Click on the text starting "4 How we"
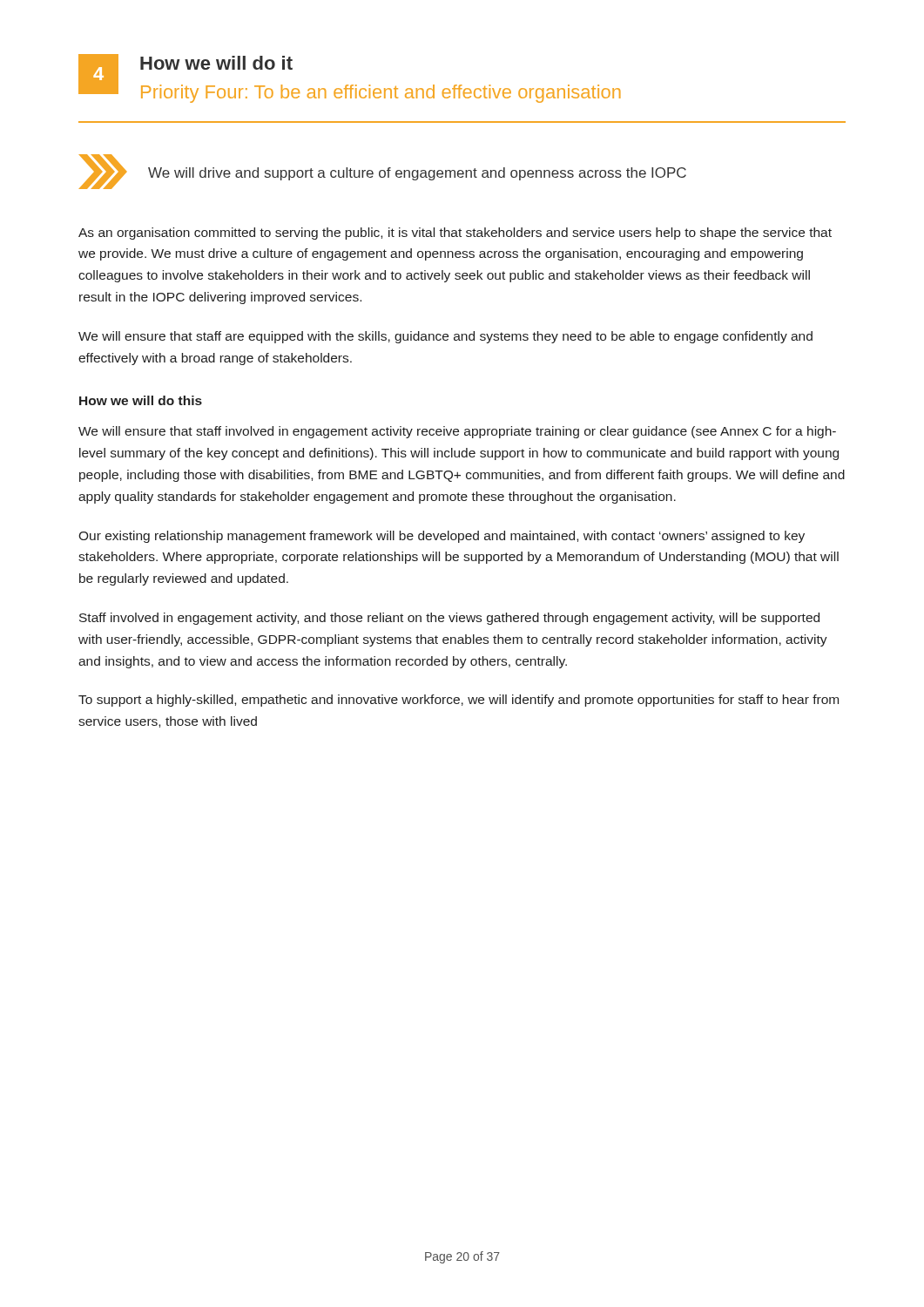The width and height of the screenshot is (924, 1307). point(462,87)
